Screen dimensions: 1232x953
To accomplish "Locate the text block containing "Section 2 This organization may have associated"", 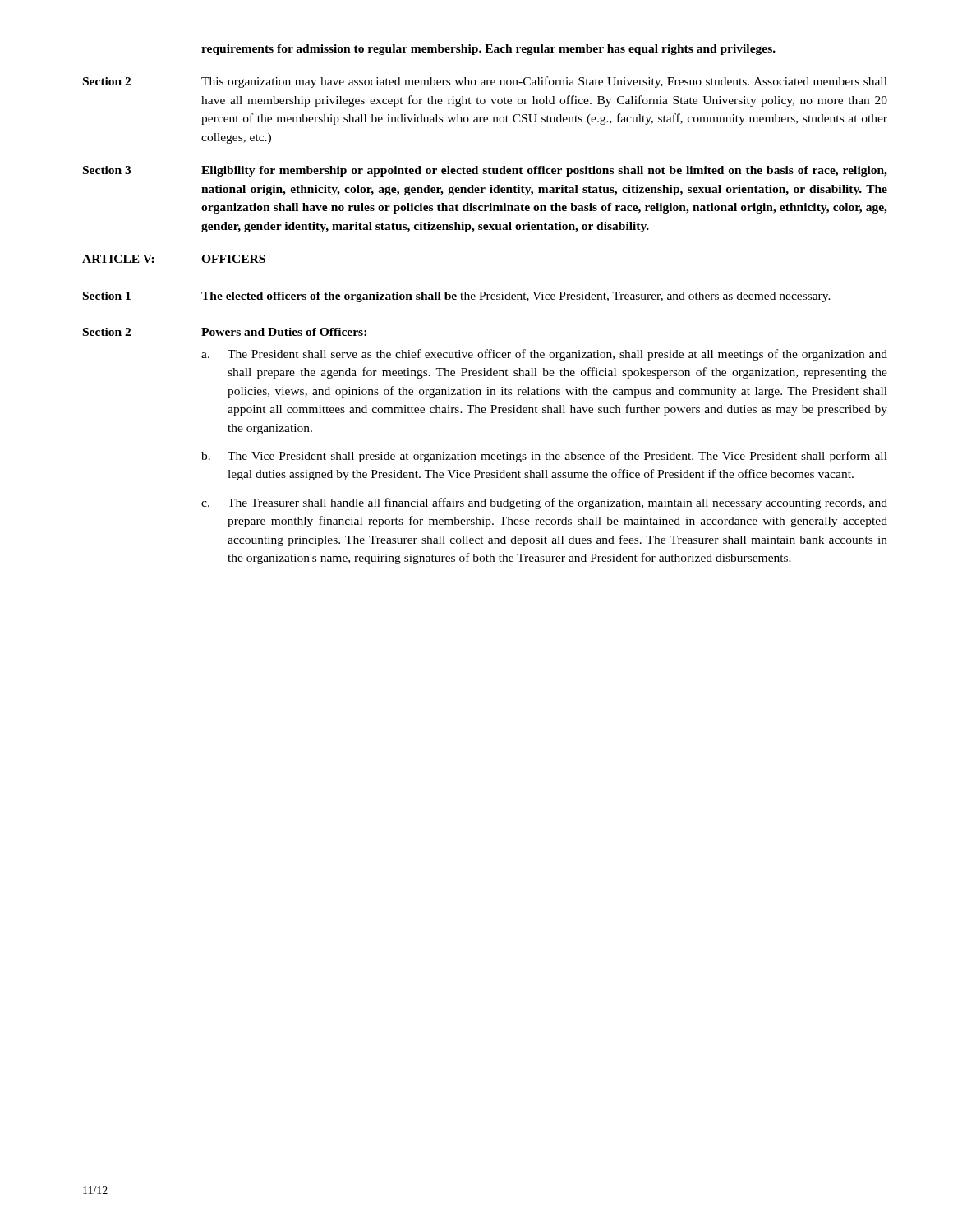I will pos(485,110).
